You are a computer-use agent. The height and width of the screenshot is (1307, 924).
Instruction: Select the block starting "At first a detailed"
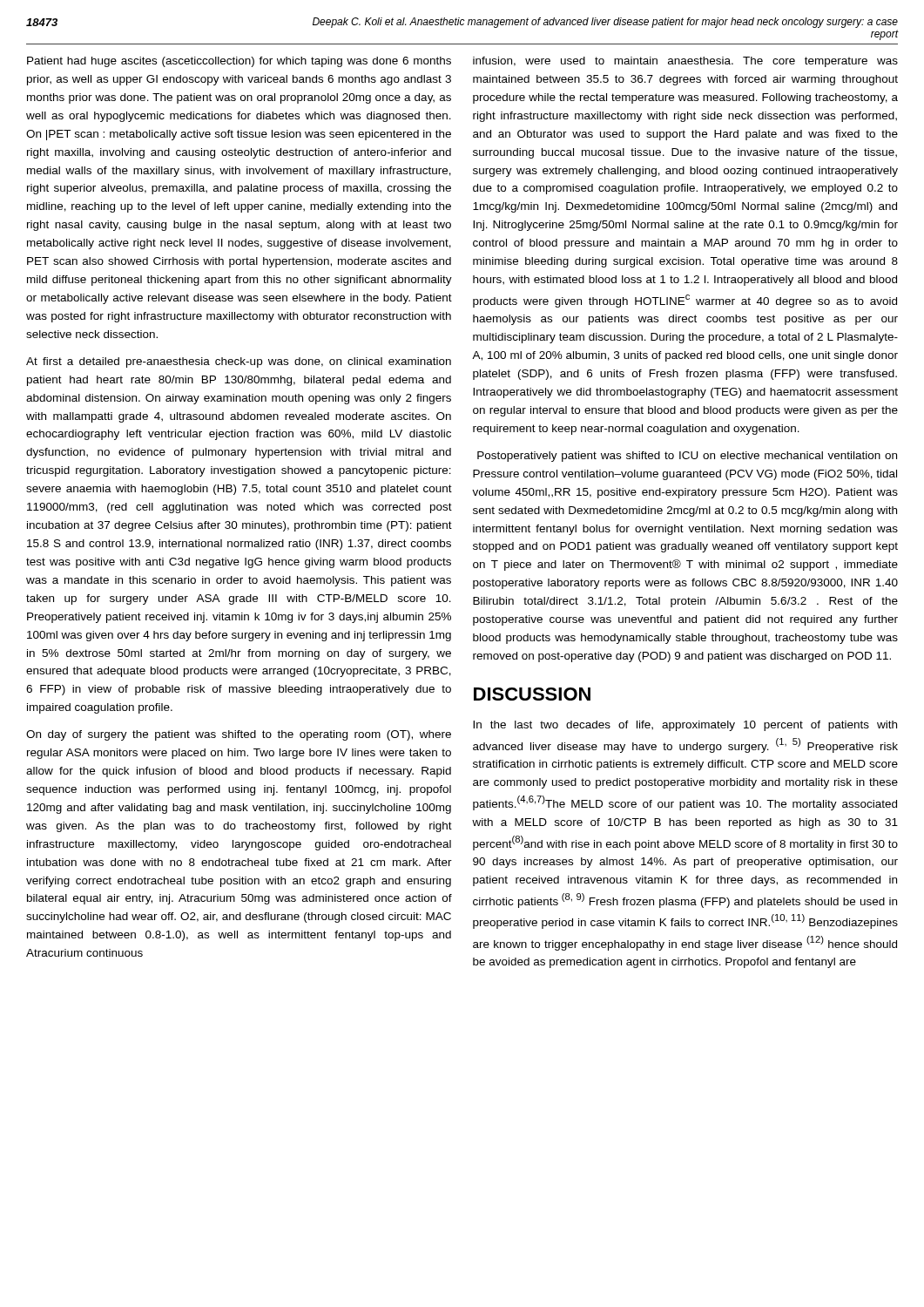tap(239, 535)
